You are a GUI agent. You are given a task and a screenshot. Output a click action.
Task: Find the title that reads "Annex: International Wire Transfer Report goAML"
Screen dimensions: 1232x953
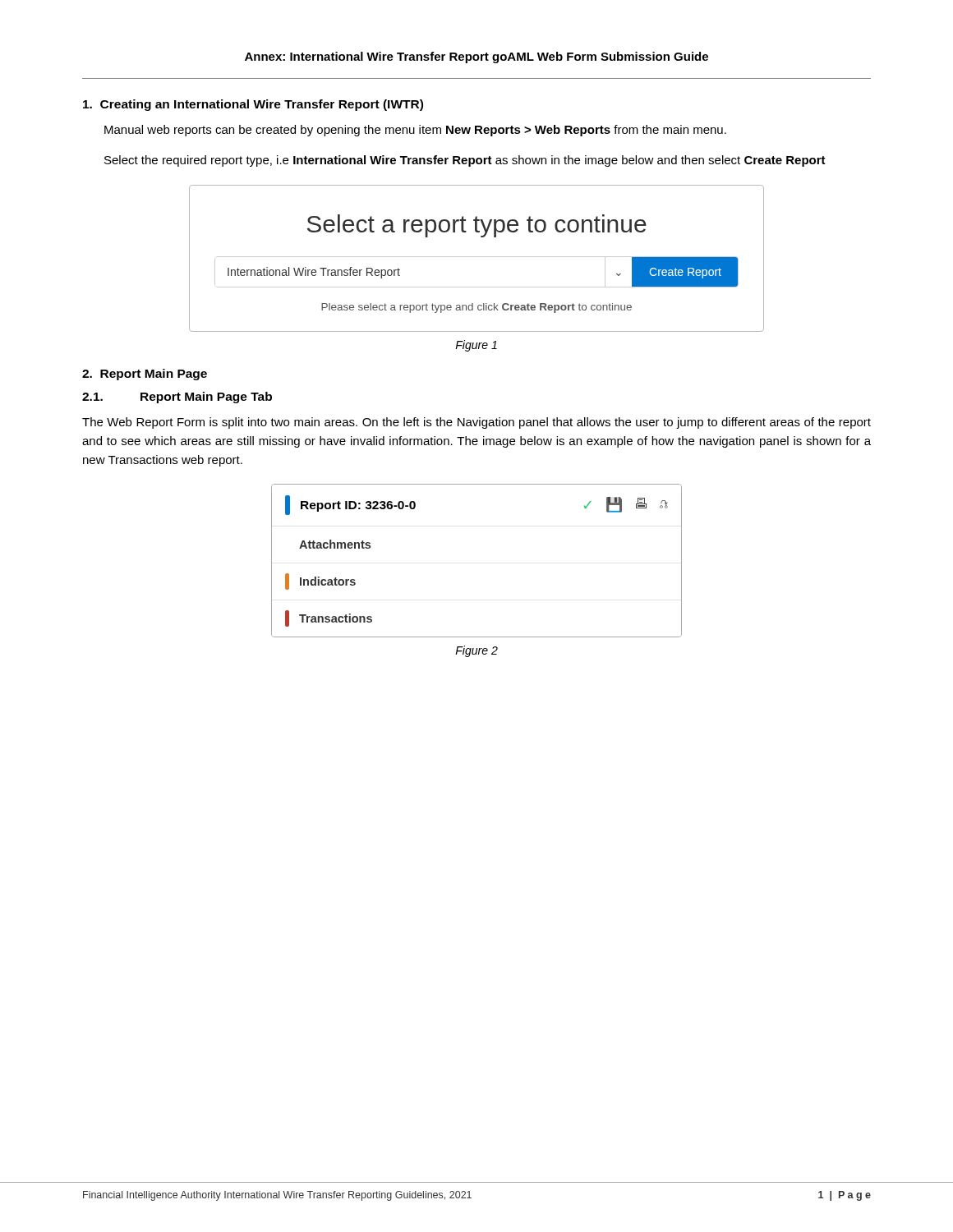(x=476, y=56)
